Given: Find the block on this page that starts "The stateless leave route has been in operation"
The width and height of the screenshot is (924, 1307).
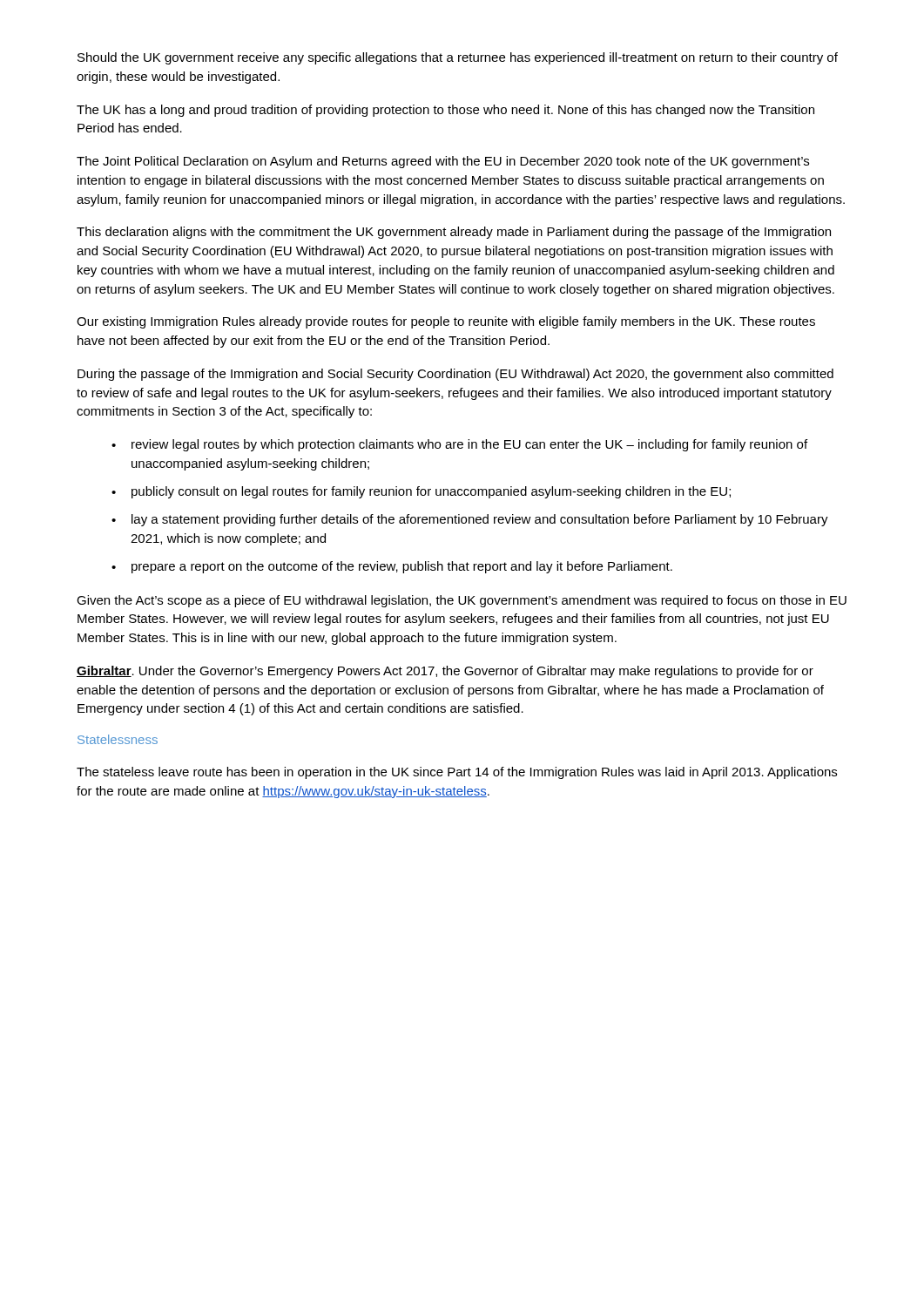Looking at the screenshot, I should coord(457,781).
